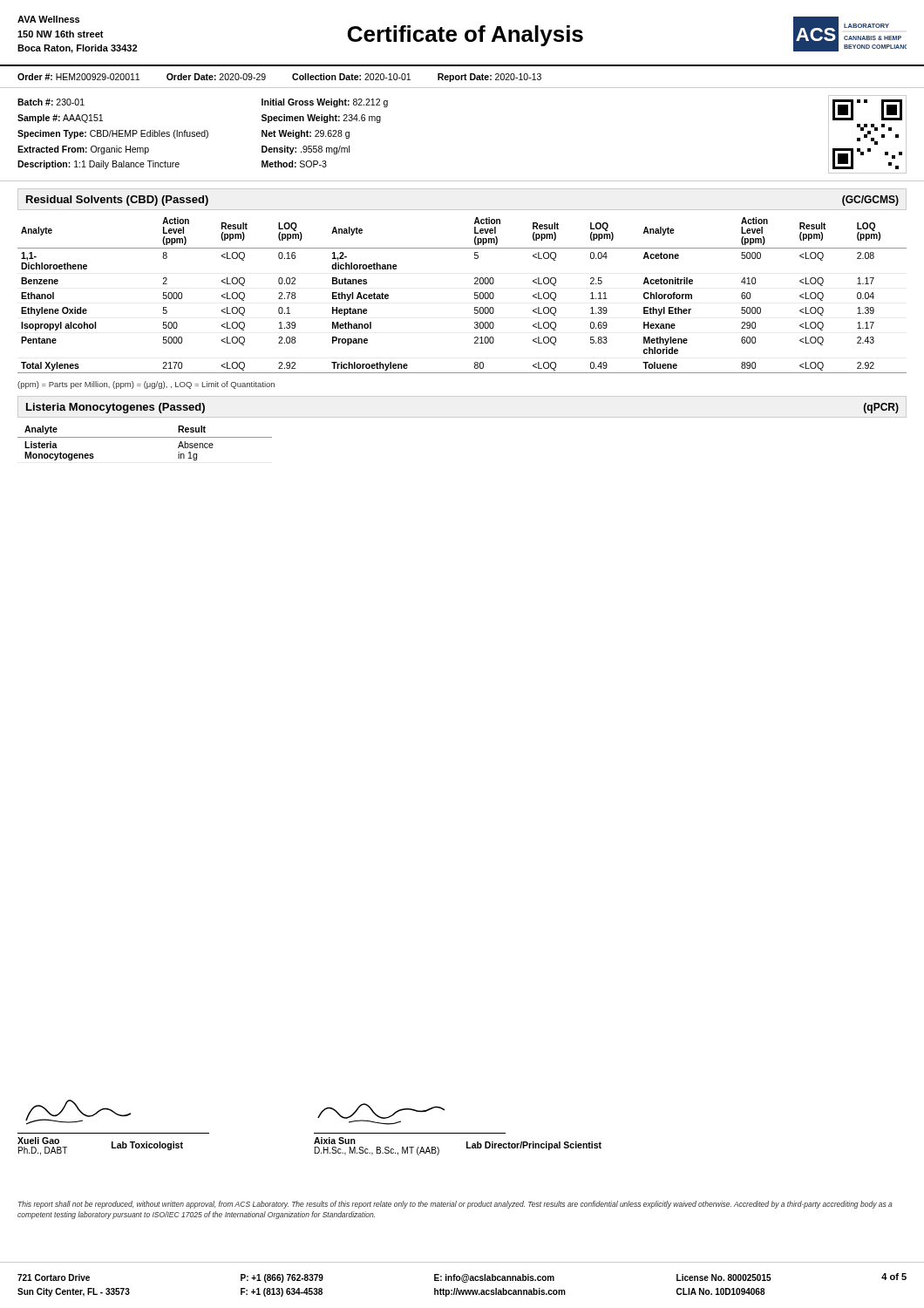Select the table that reads "LOQ (ppm)"

[462, 293]
